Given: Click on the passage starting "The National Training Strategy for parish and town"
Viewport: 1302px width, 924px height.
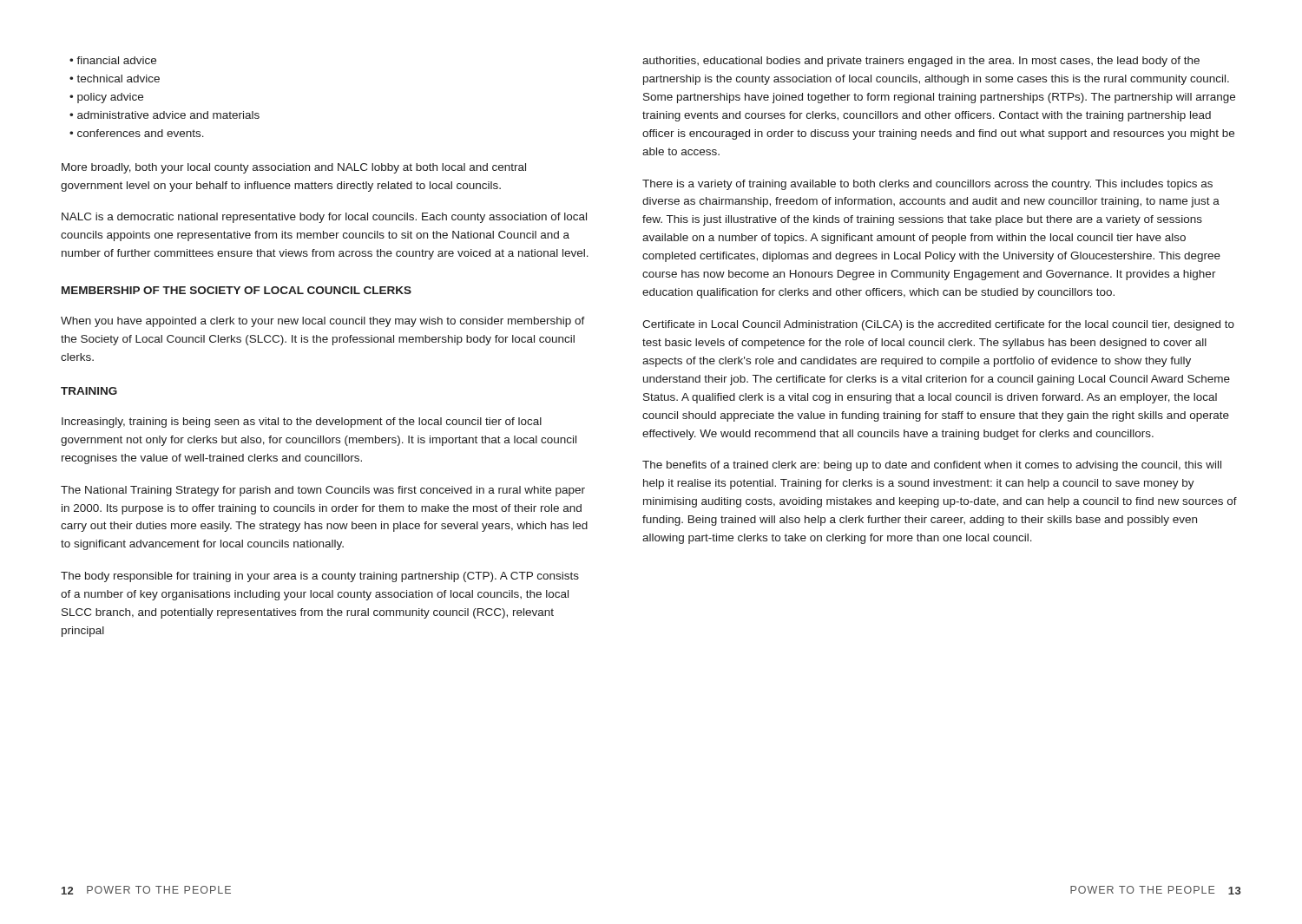Looking at the screenshot, I should (x=324, y=517).
